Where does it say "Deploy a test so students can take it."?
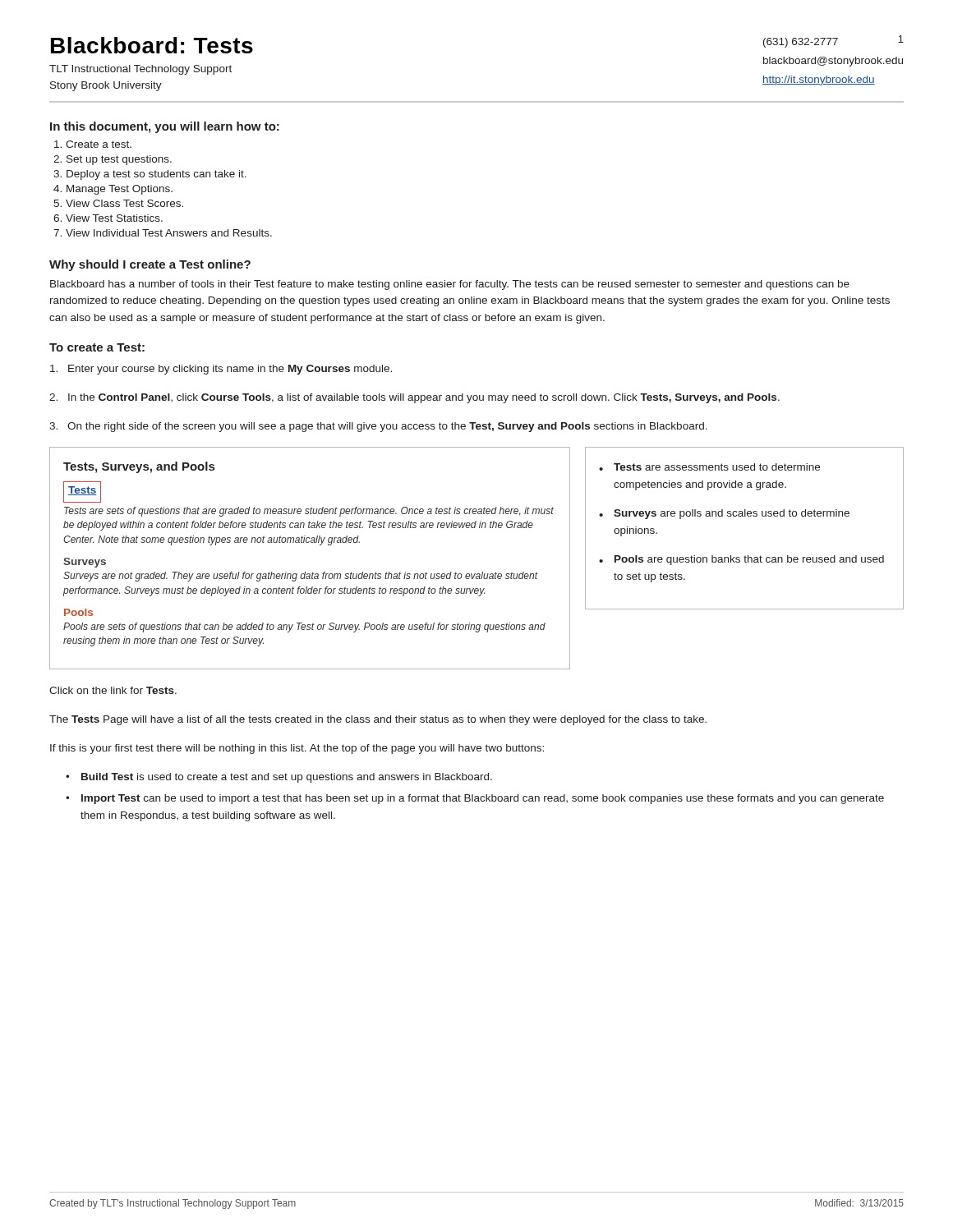 (x=156, y=173)
